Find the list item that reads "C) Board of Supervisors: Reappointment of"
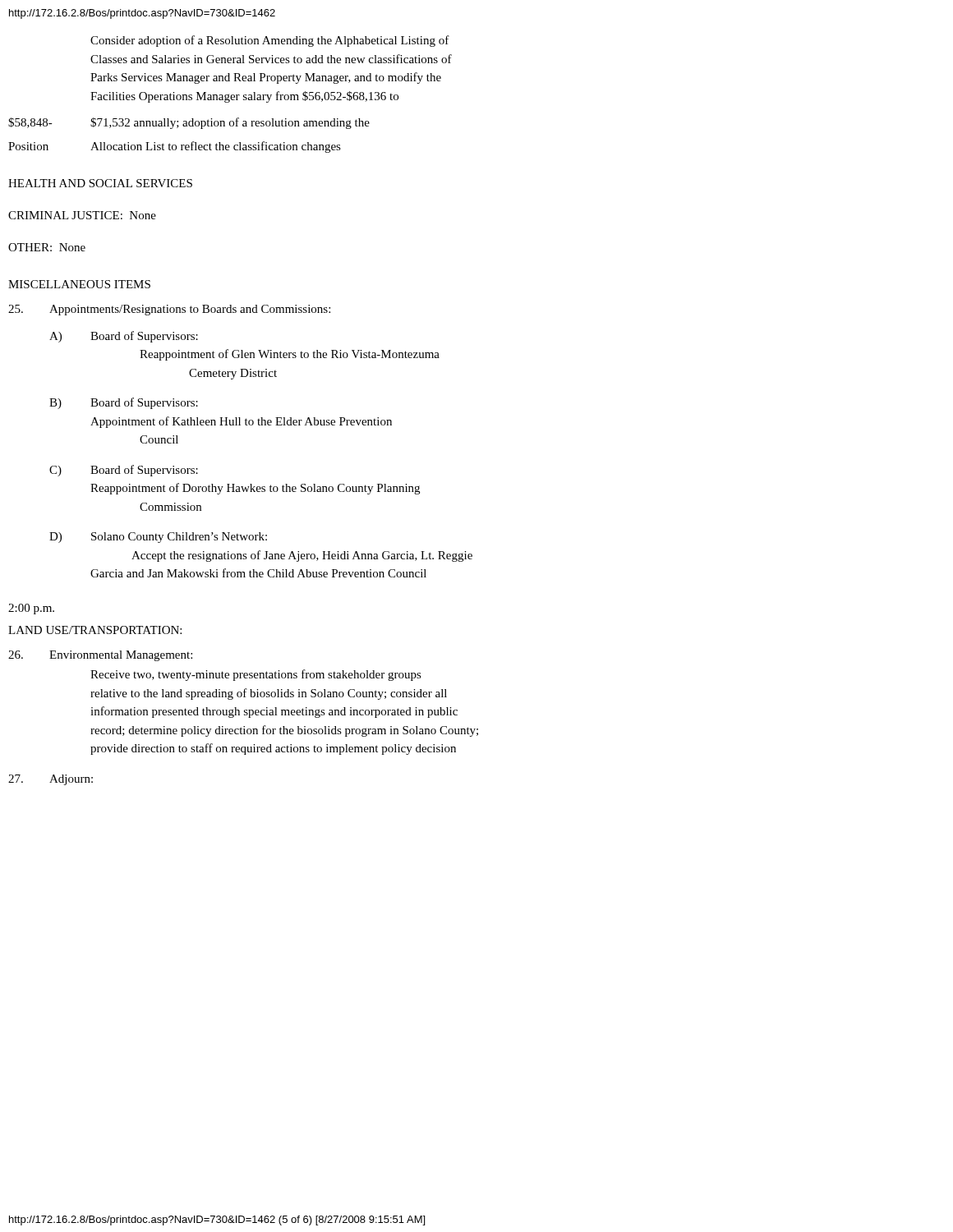This screenshot has height=1232, width=953. (124, 471)
